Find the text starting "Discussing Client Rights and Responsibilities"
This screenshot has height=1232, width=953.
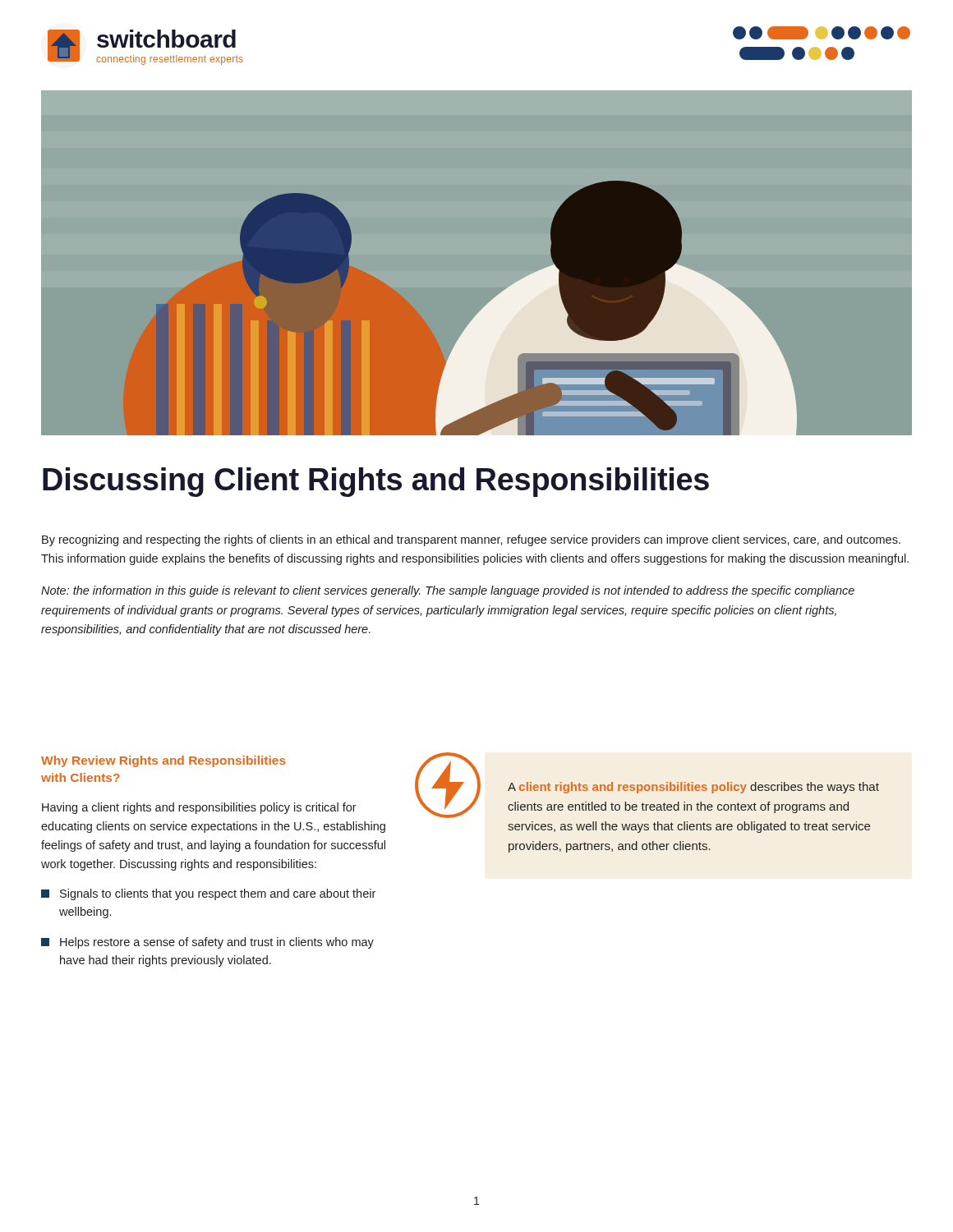pos(476,480)
